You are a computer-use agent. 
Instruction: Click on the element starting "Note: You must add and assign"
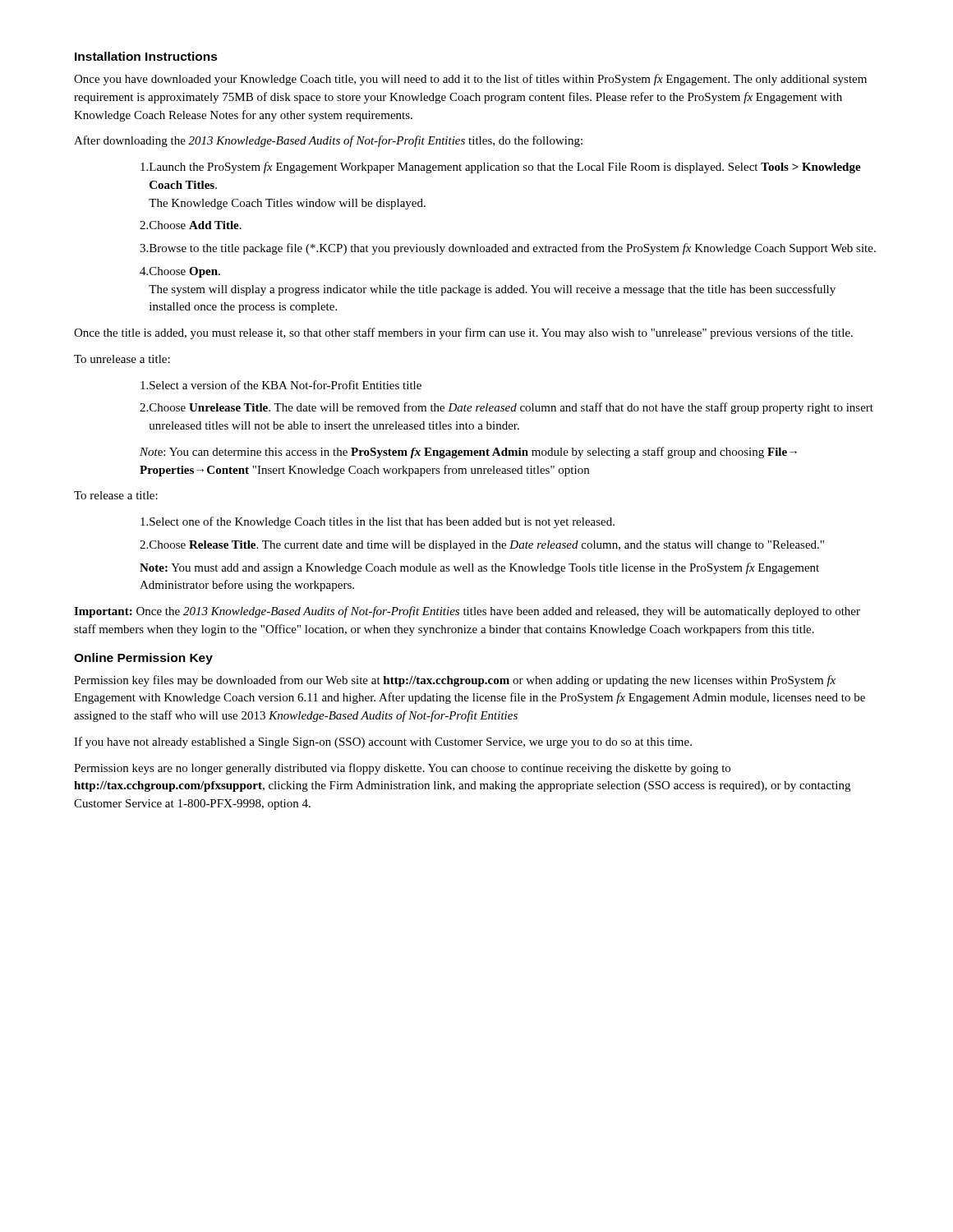coord(480,576)
